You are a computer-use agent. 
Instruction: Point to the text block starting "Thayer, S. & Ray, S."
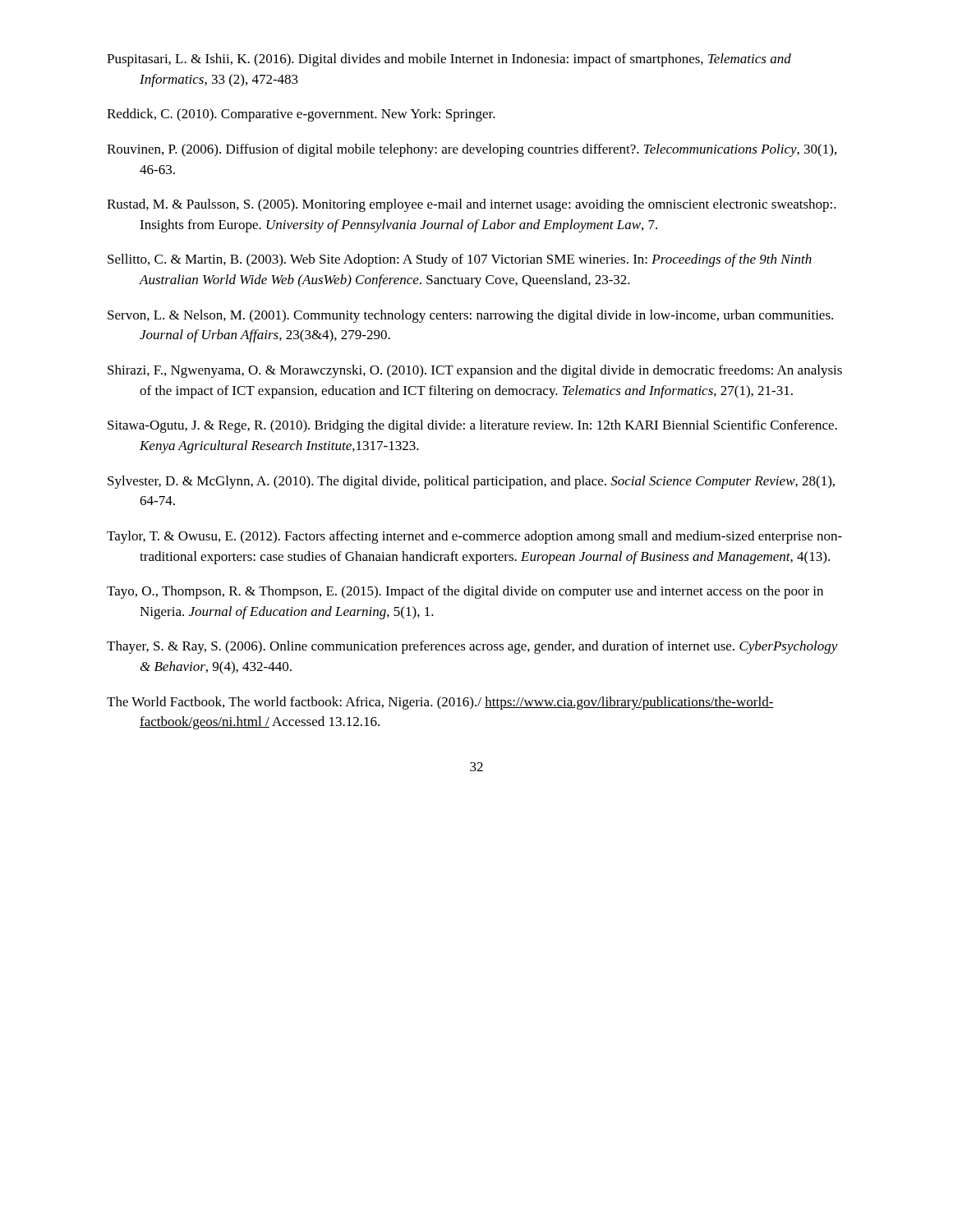(x=472, y=656)
